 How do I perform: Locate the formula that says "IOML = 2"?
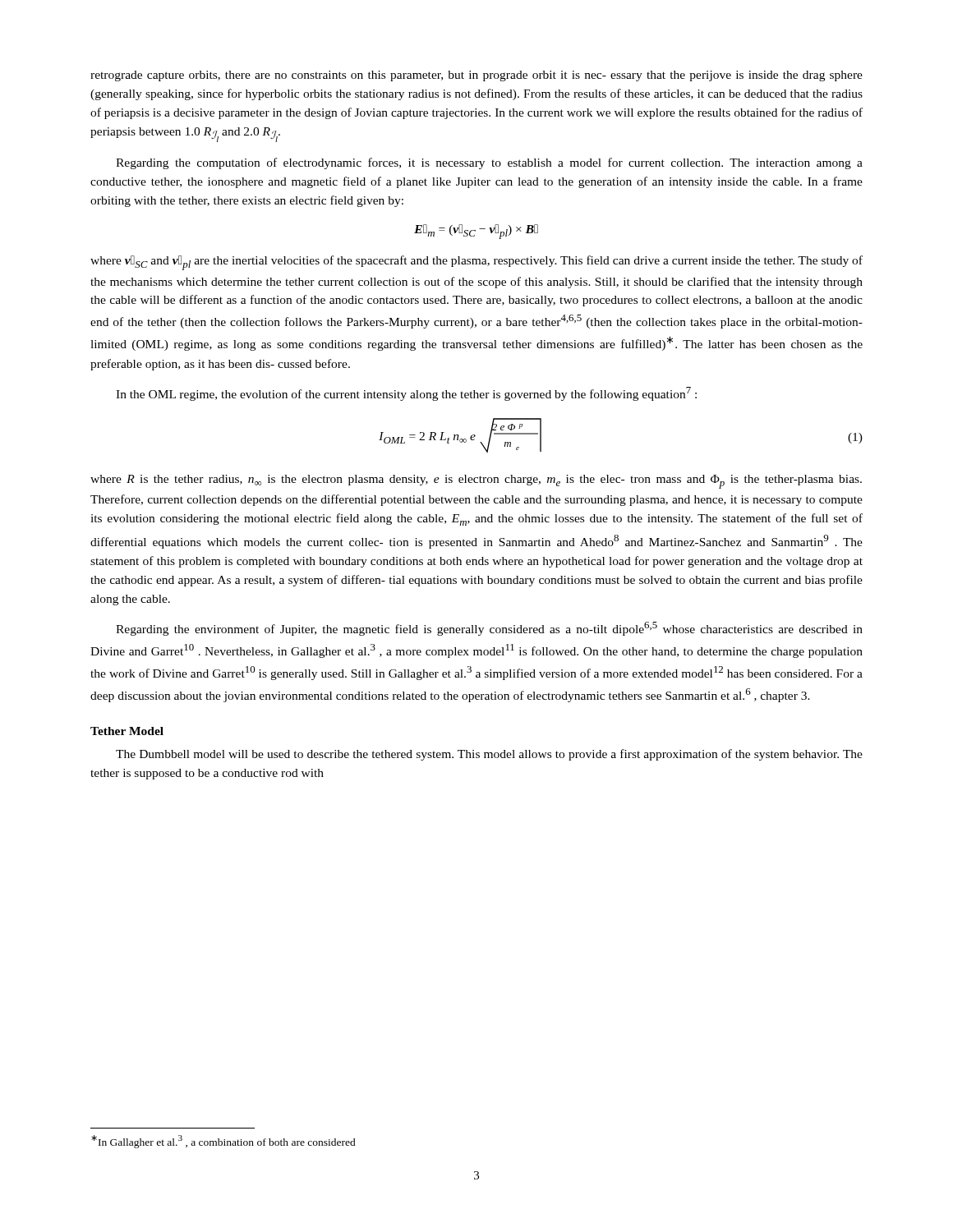(x=476, y=437)
